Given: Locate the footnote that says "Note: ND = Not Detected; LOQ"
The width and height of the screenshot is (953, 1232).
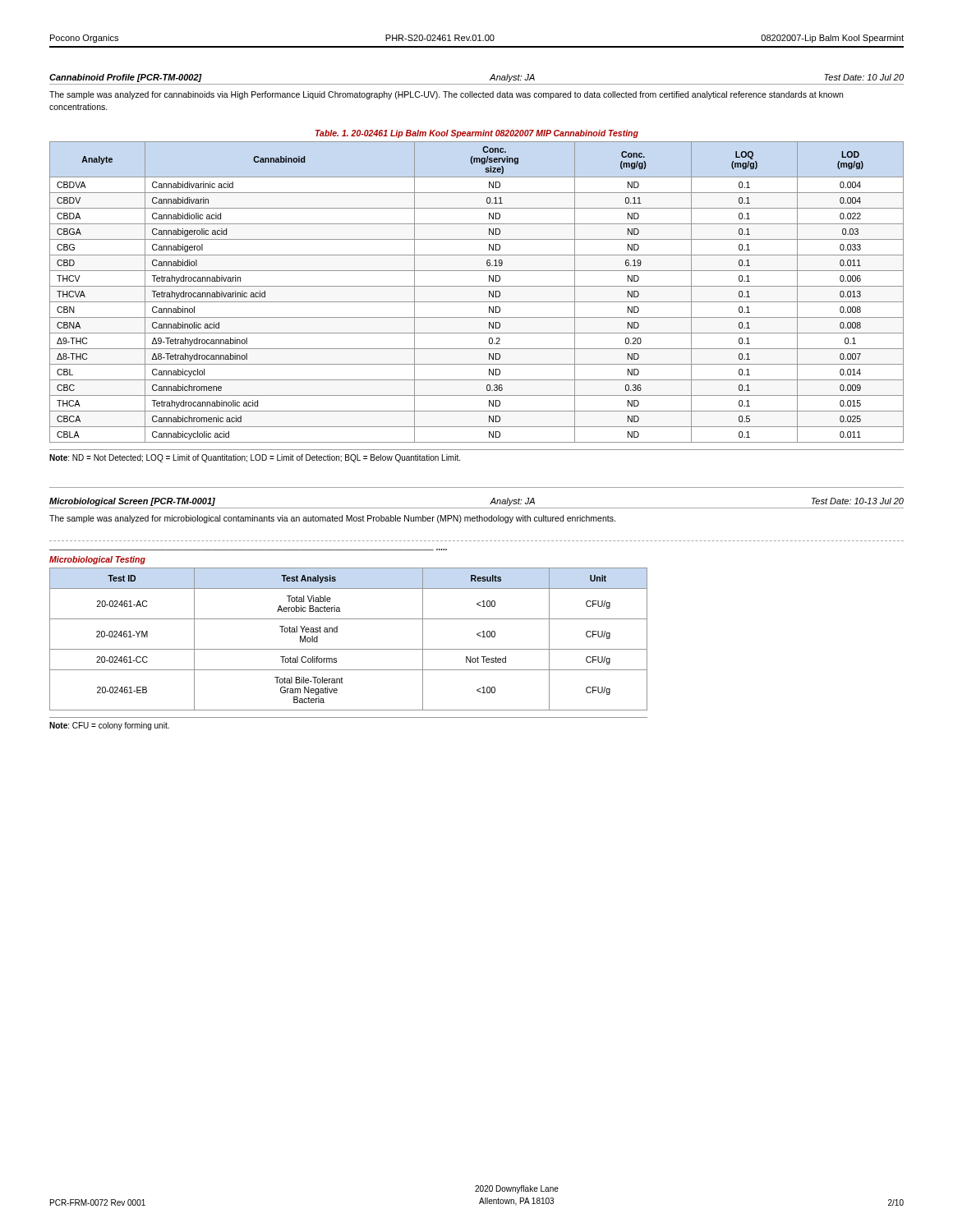Looking at the screenshot, I should coord(255,458).
